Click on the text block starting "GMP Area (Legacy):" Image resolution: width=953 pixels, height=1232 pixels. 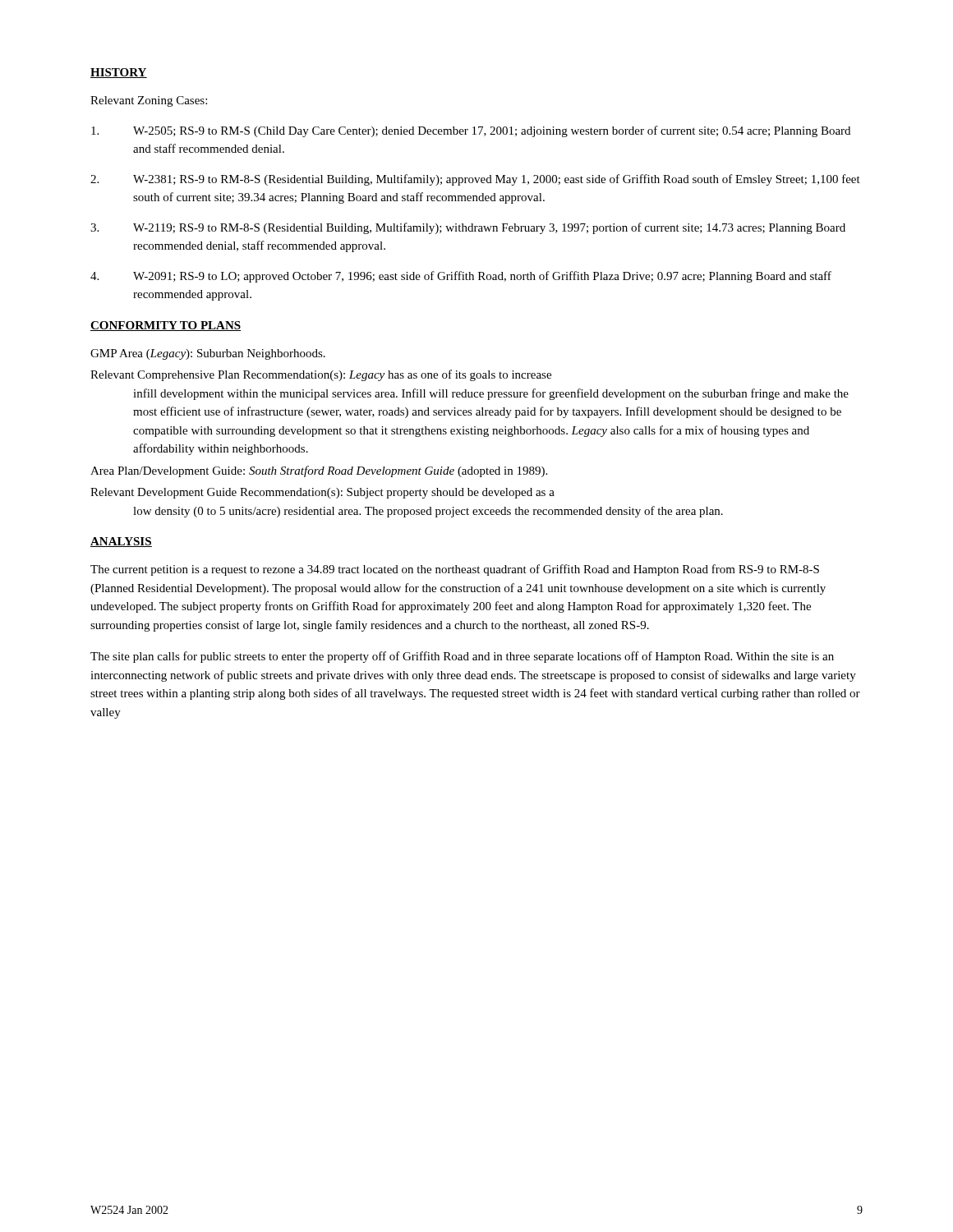(208, 353)
